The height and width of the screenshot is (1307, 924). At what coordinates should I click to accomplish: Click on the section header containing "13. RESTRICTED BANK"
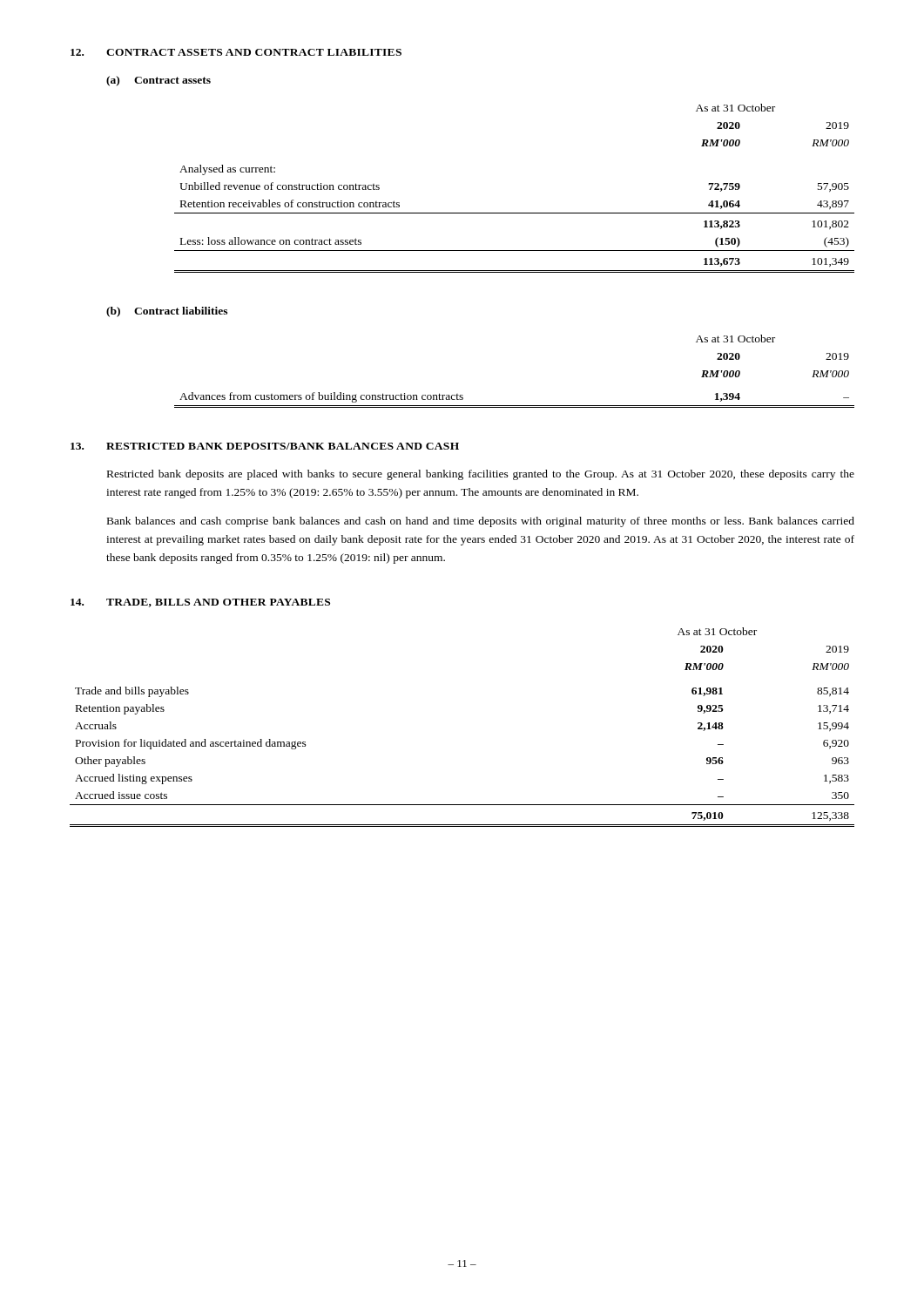(264, 446)
